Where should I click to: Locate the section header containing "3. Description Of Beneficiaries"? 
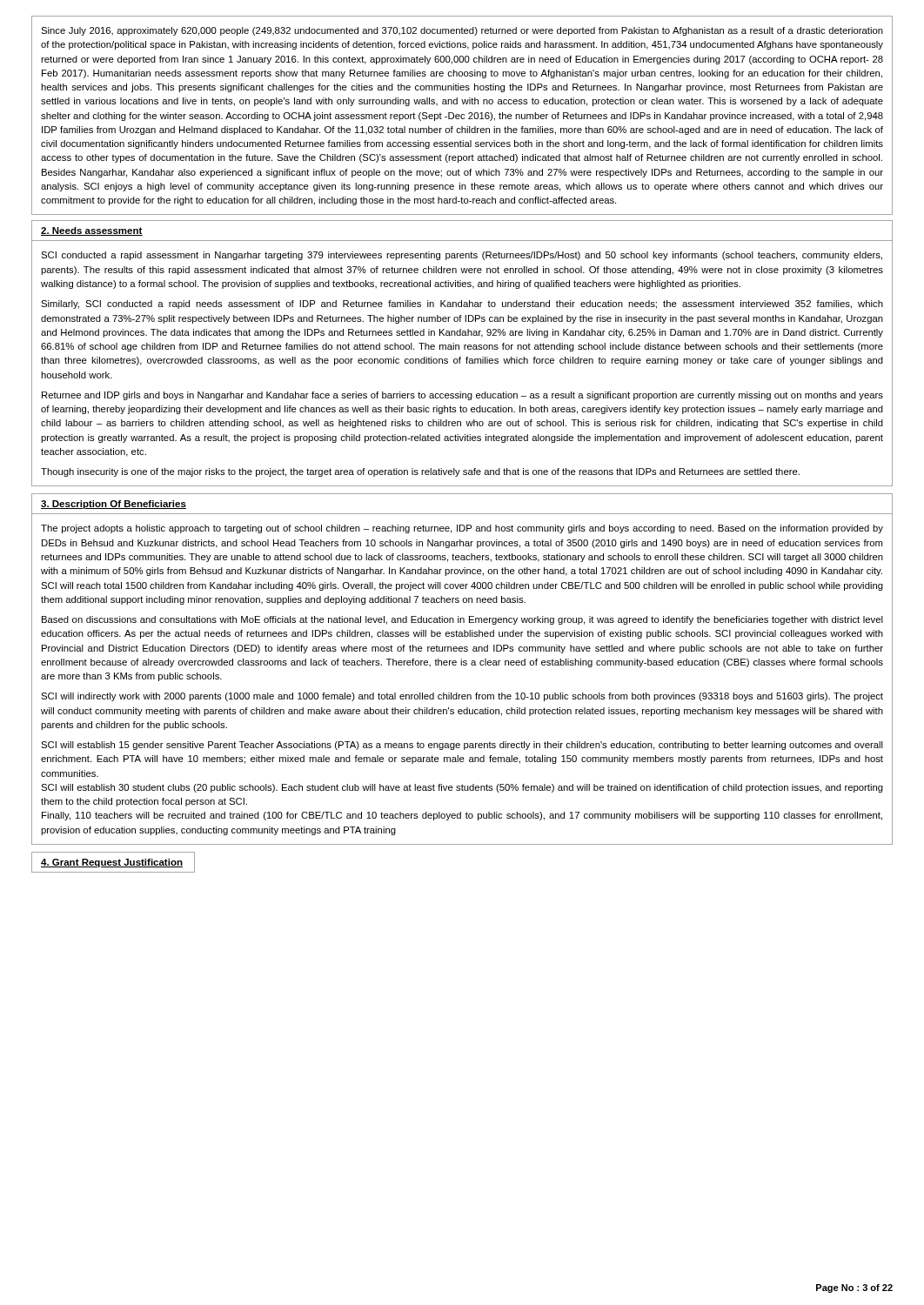(x=113, y=504)
